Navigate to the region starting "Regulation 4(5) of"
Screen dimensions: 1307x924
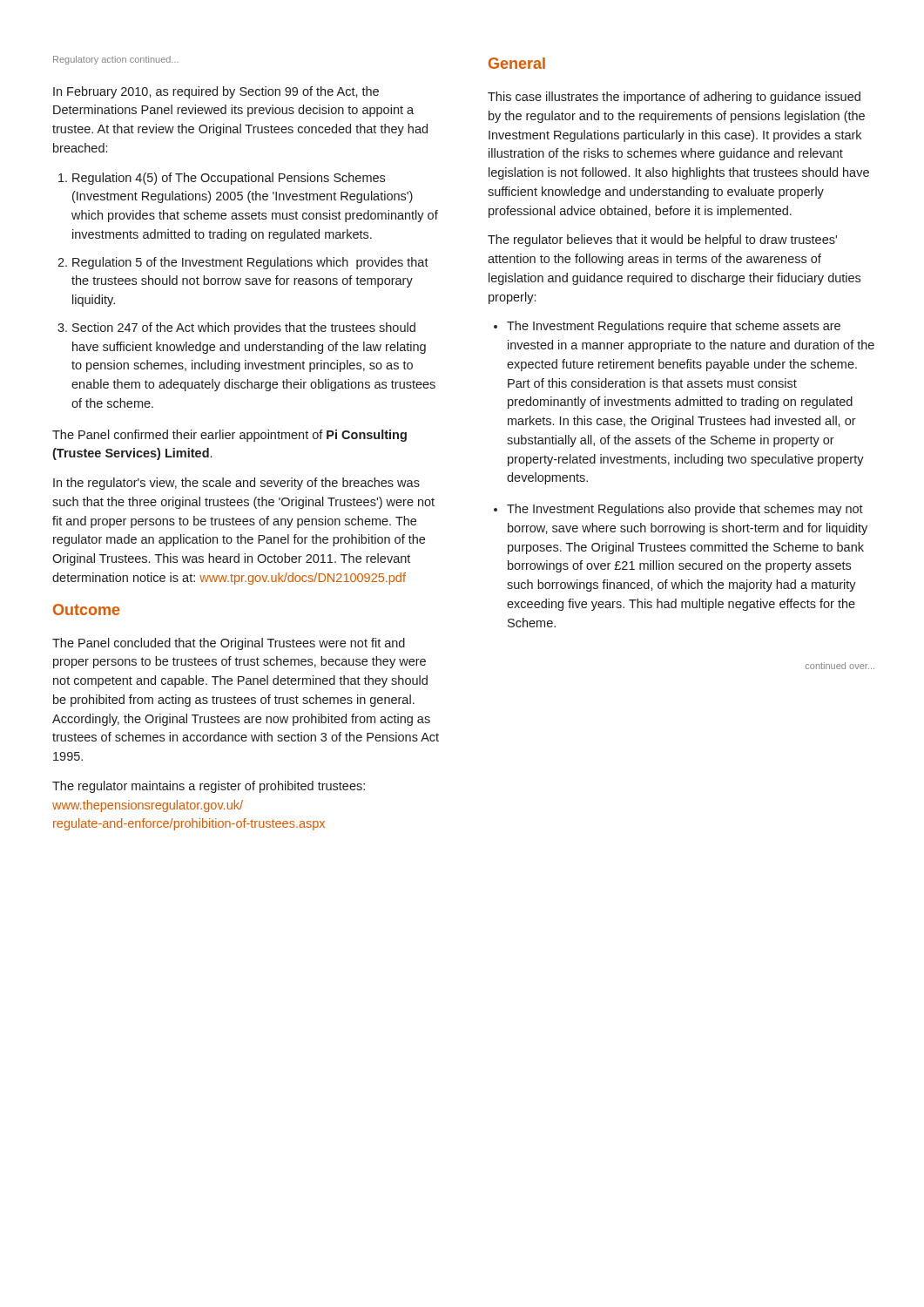click(x=256, y=207)
